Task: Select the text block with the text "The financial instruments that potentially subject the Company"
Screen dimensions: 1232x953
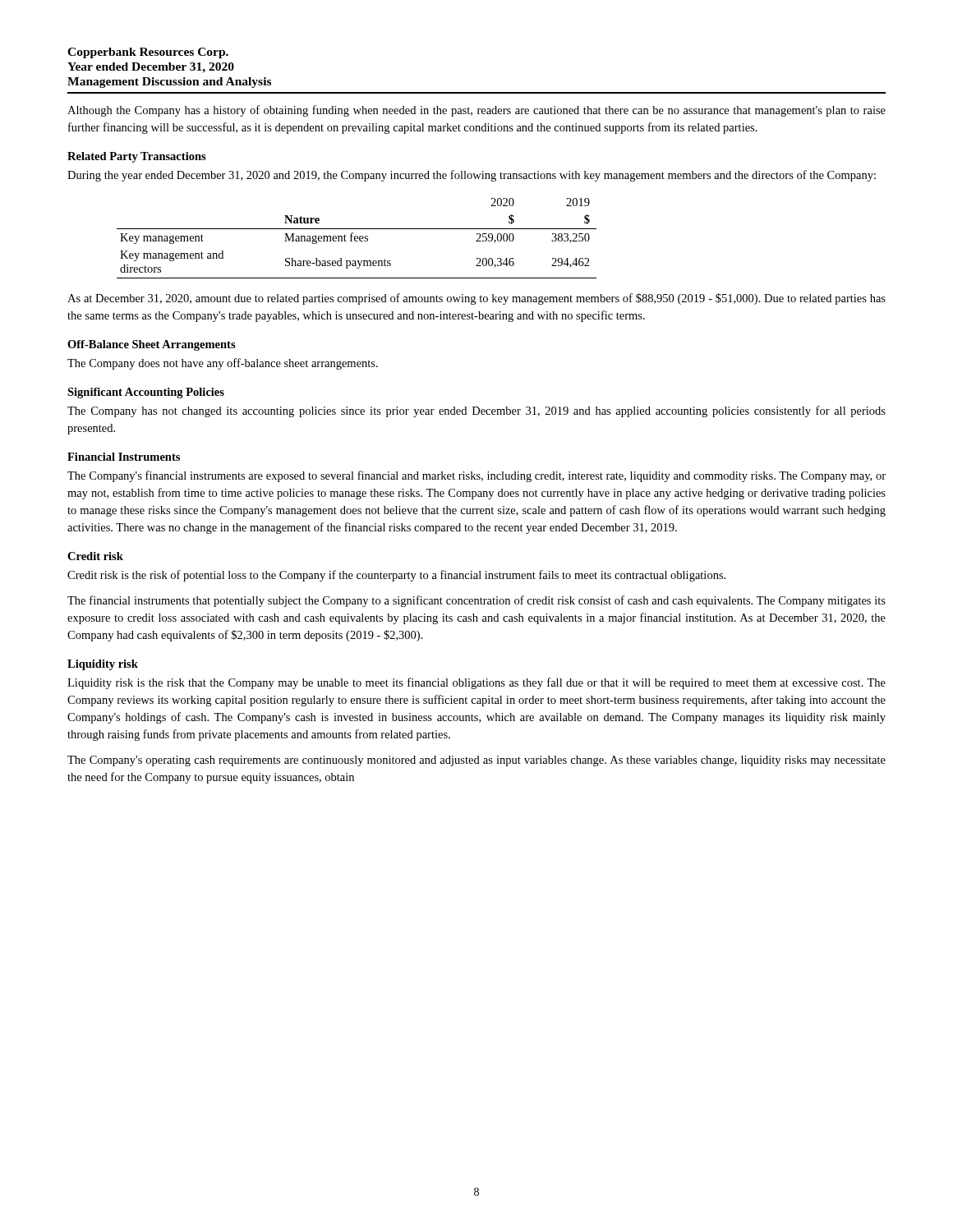Action: coord(476,618)
